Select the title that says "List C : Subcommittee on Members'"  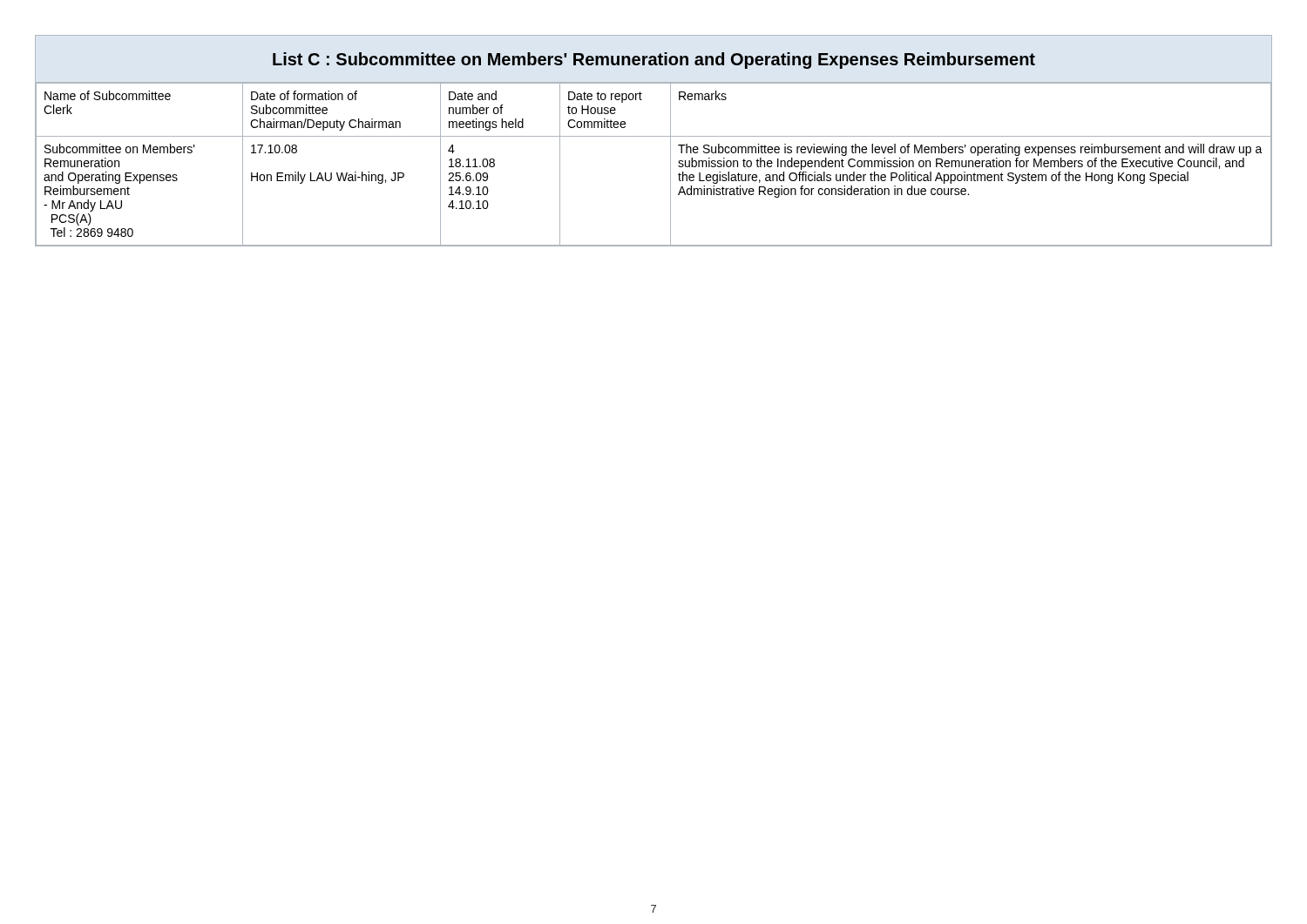654,141
